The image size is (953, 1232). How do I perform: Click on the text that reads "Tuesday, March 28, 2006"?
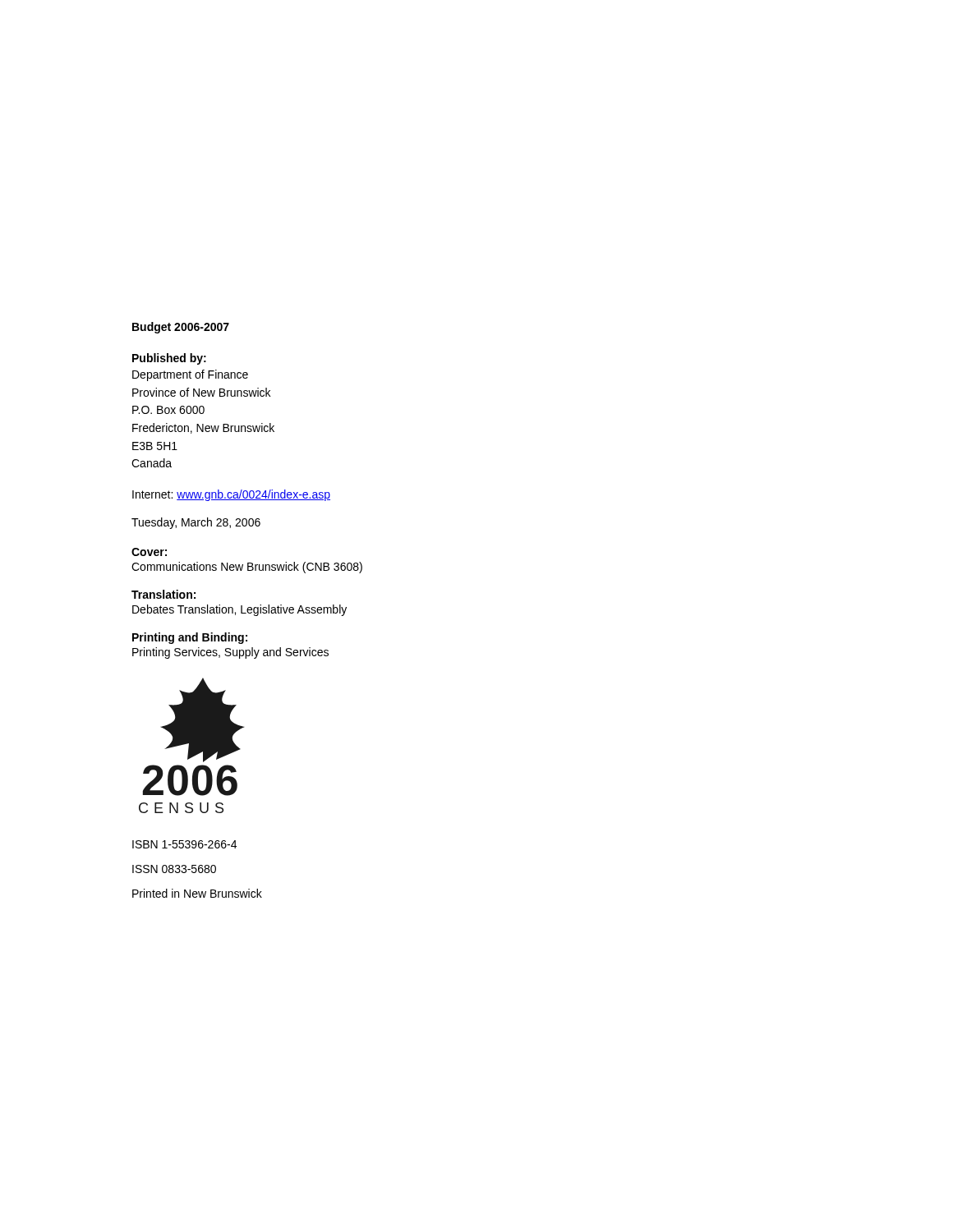point(196,522)
